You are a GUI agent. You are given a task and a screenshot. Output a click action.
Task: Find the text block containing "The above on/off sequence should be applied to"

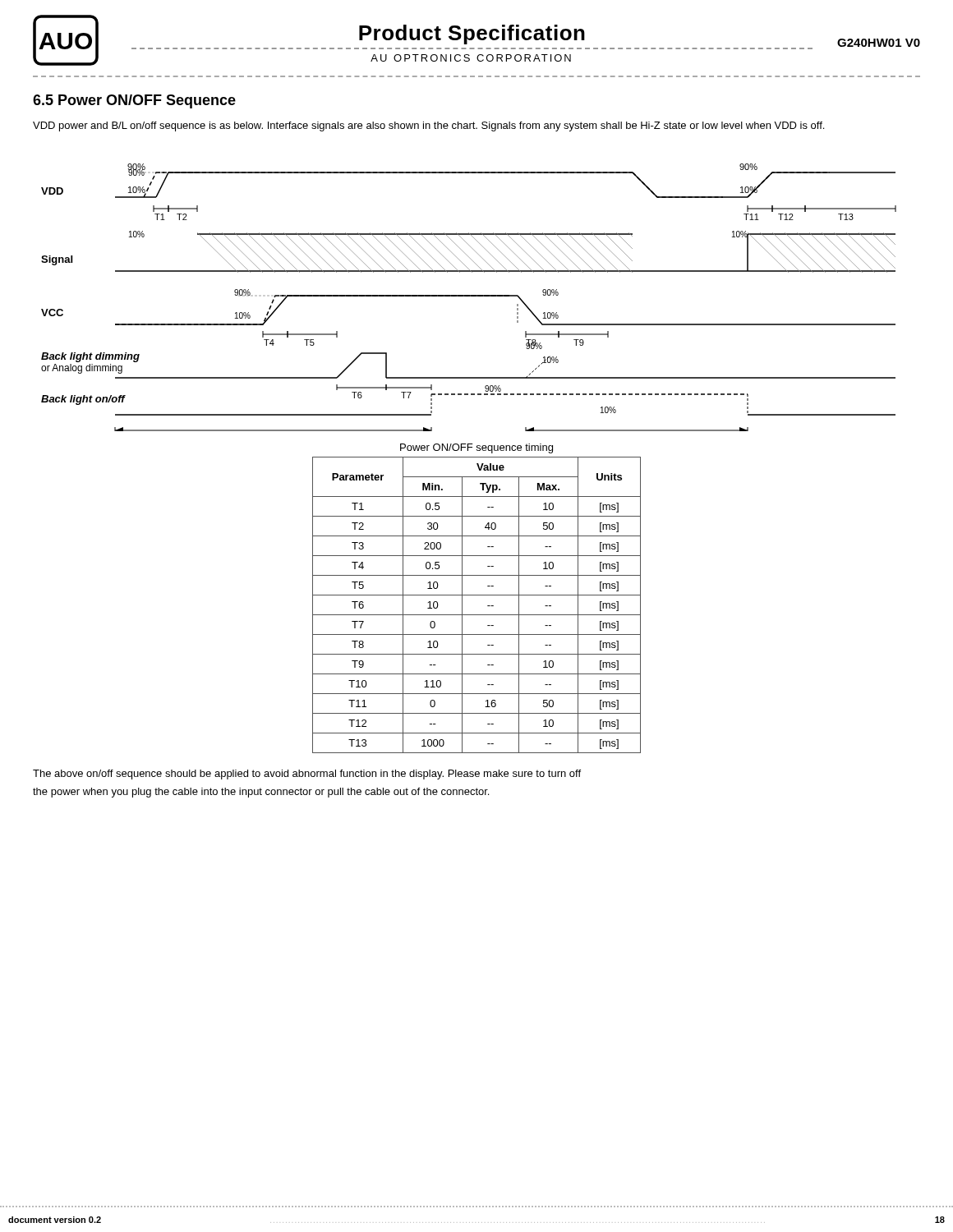pos(307,782)
